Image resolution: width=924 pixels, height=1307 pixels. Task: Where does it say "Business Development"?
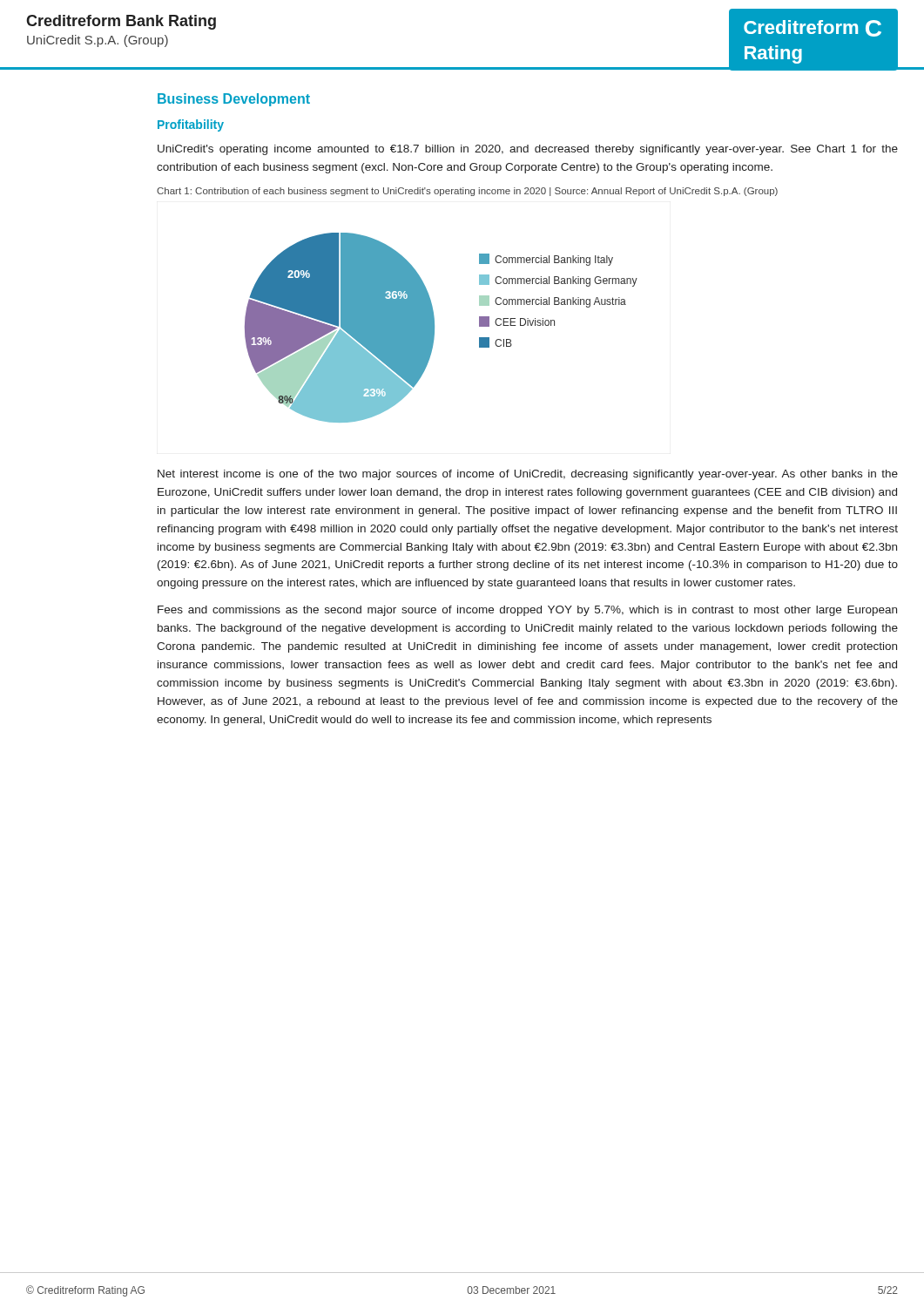233,99
